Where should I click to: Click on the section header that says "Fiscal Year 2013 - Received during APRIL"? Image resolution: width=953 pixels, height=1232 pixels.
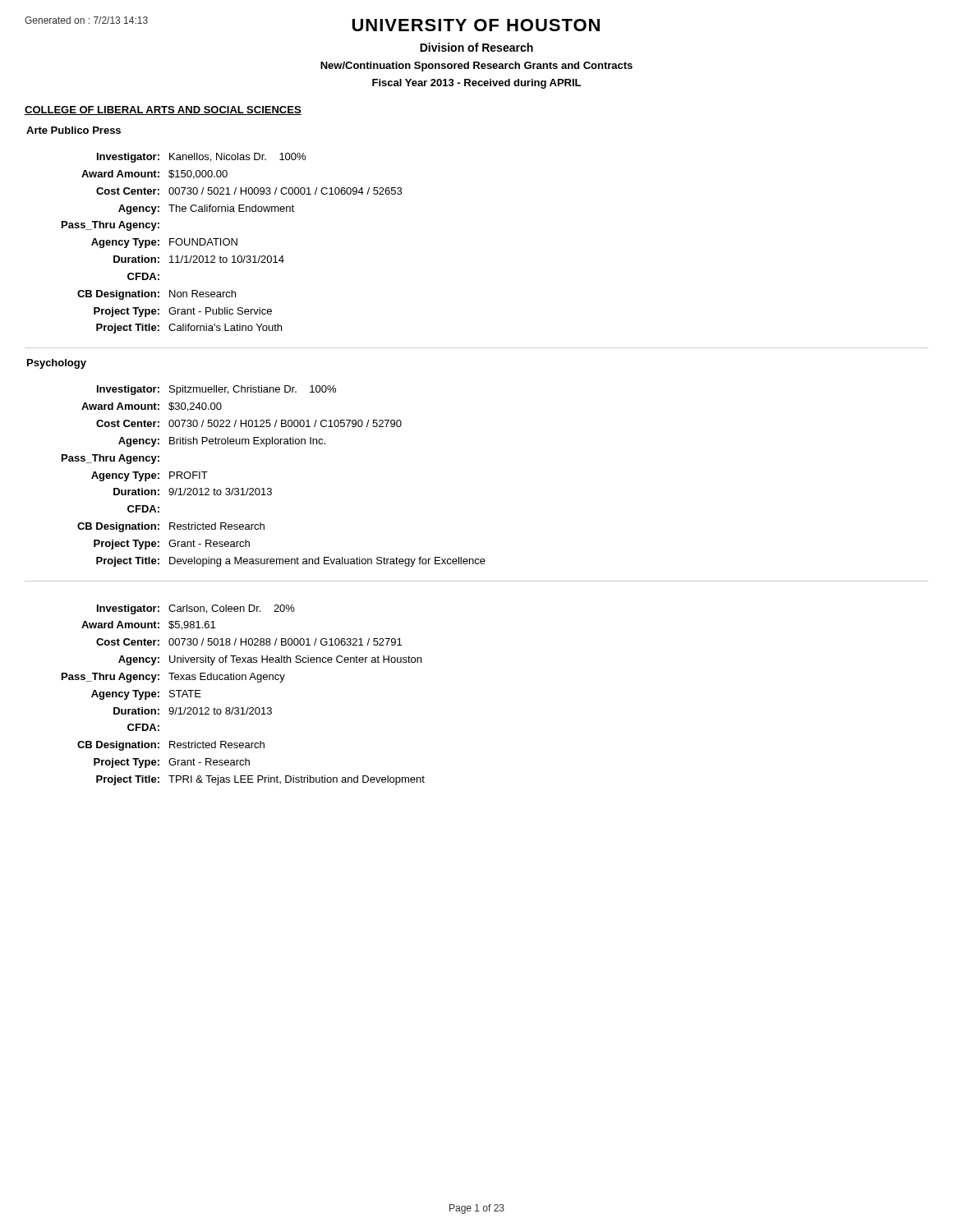(476, 83)
